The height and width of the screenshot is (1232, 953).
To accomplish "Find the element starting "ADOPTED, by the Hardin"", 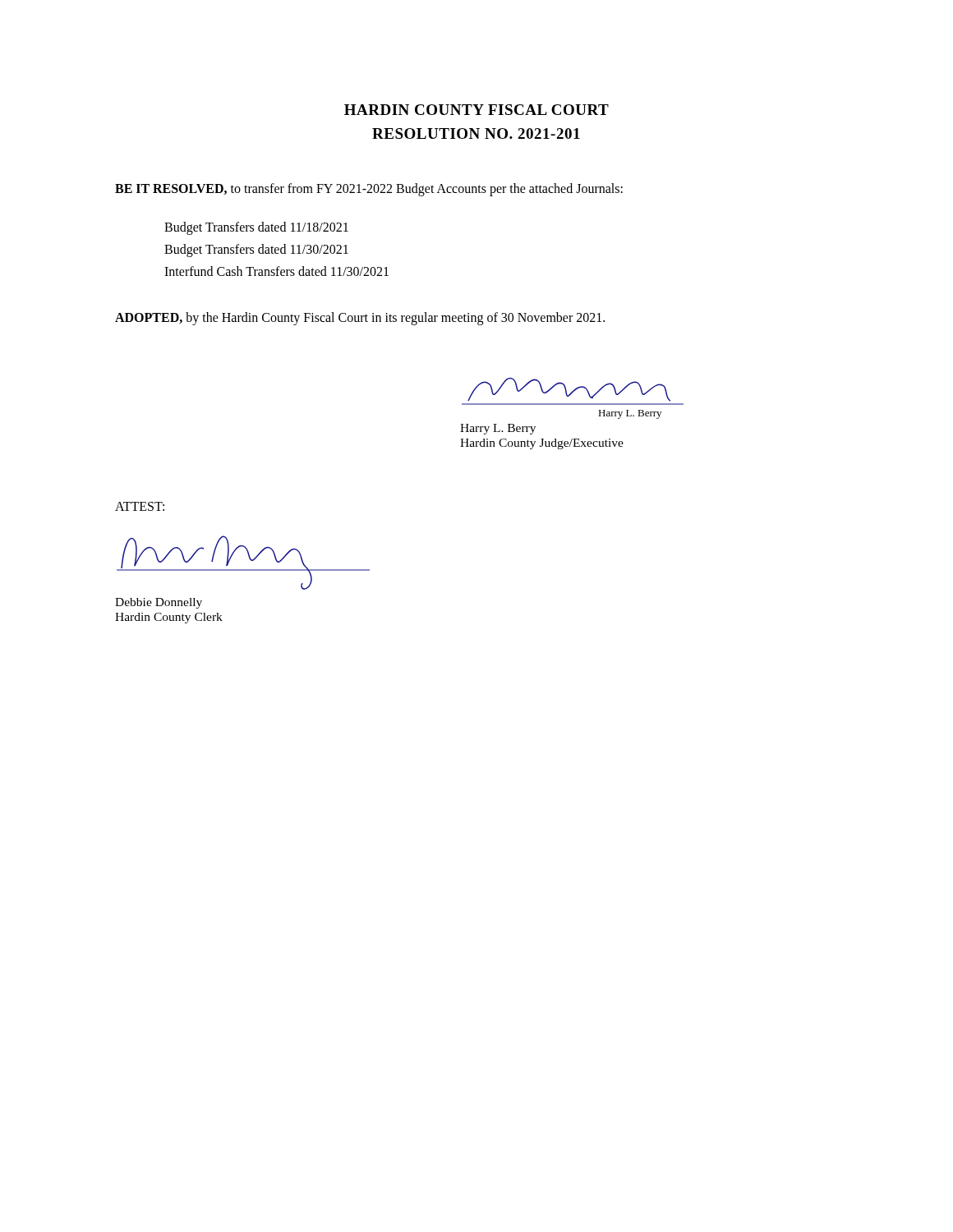I will click(360, 318).
